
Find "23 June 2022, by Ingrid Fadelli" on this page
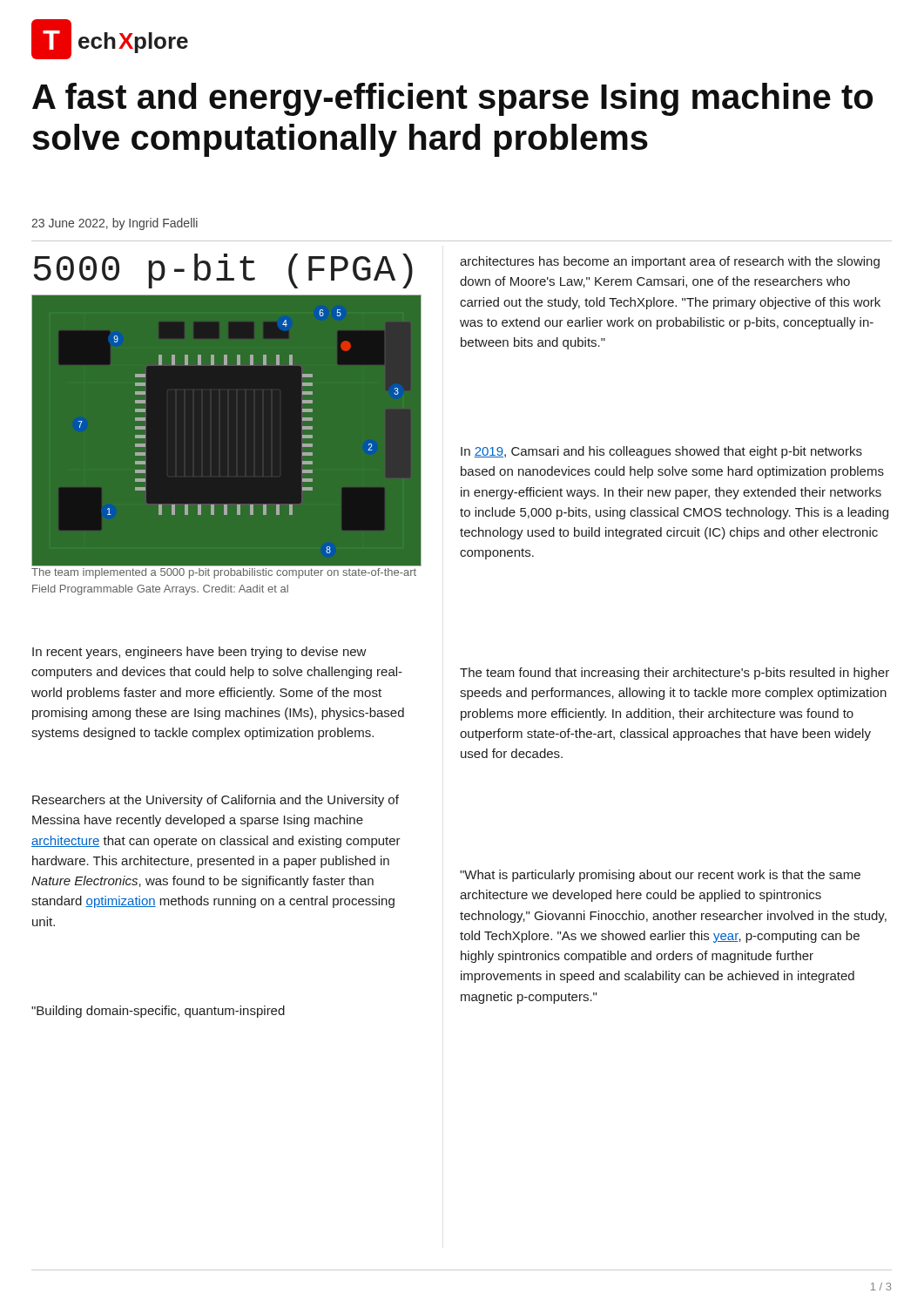click(115, 224)
